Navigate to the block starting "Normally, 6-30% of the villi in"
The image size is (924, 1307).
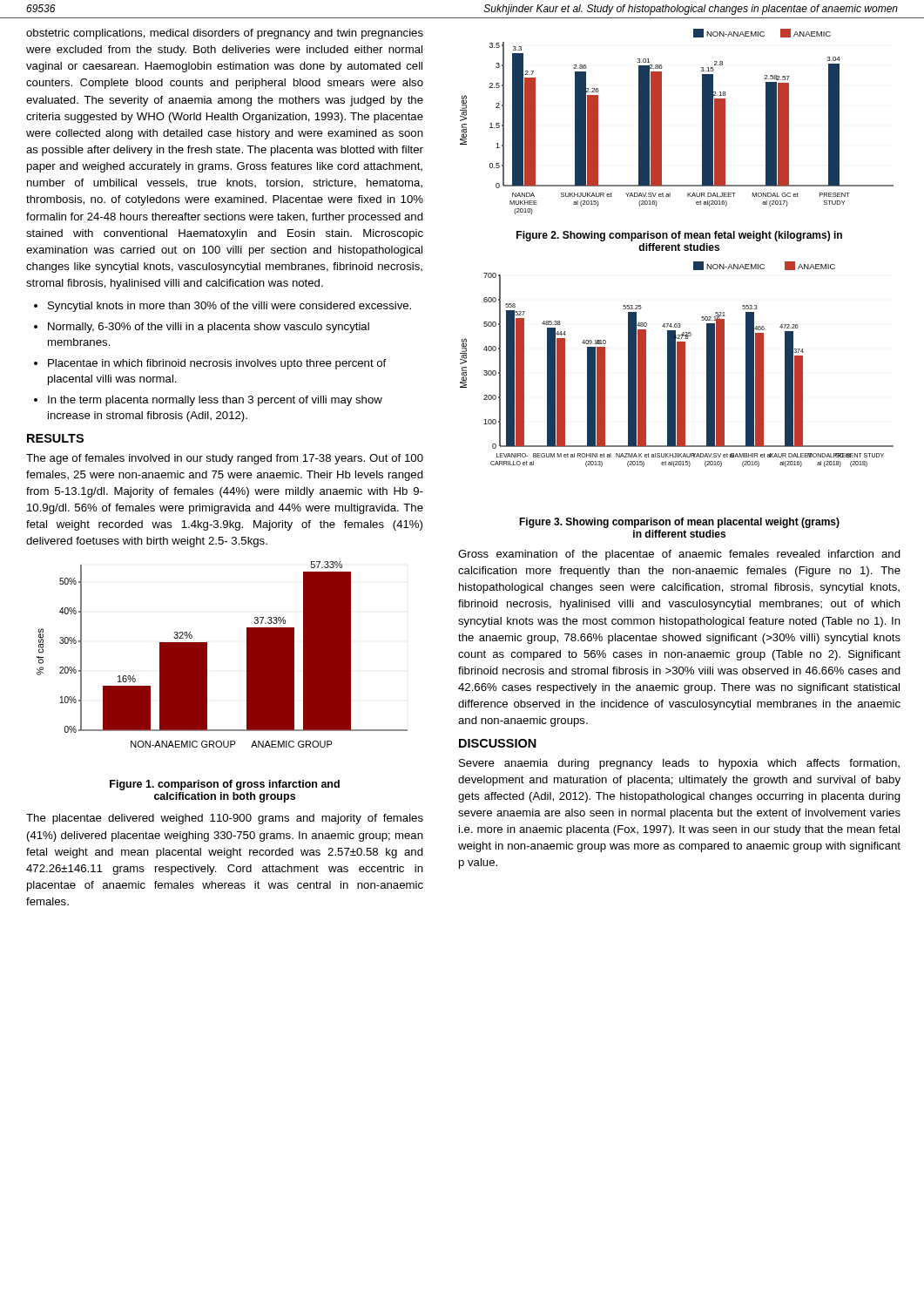(208, 334)
